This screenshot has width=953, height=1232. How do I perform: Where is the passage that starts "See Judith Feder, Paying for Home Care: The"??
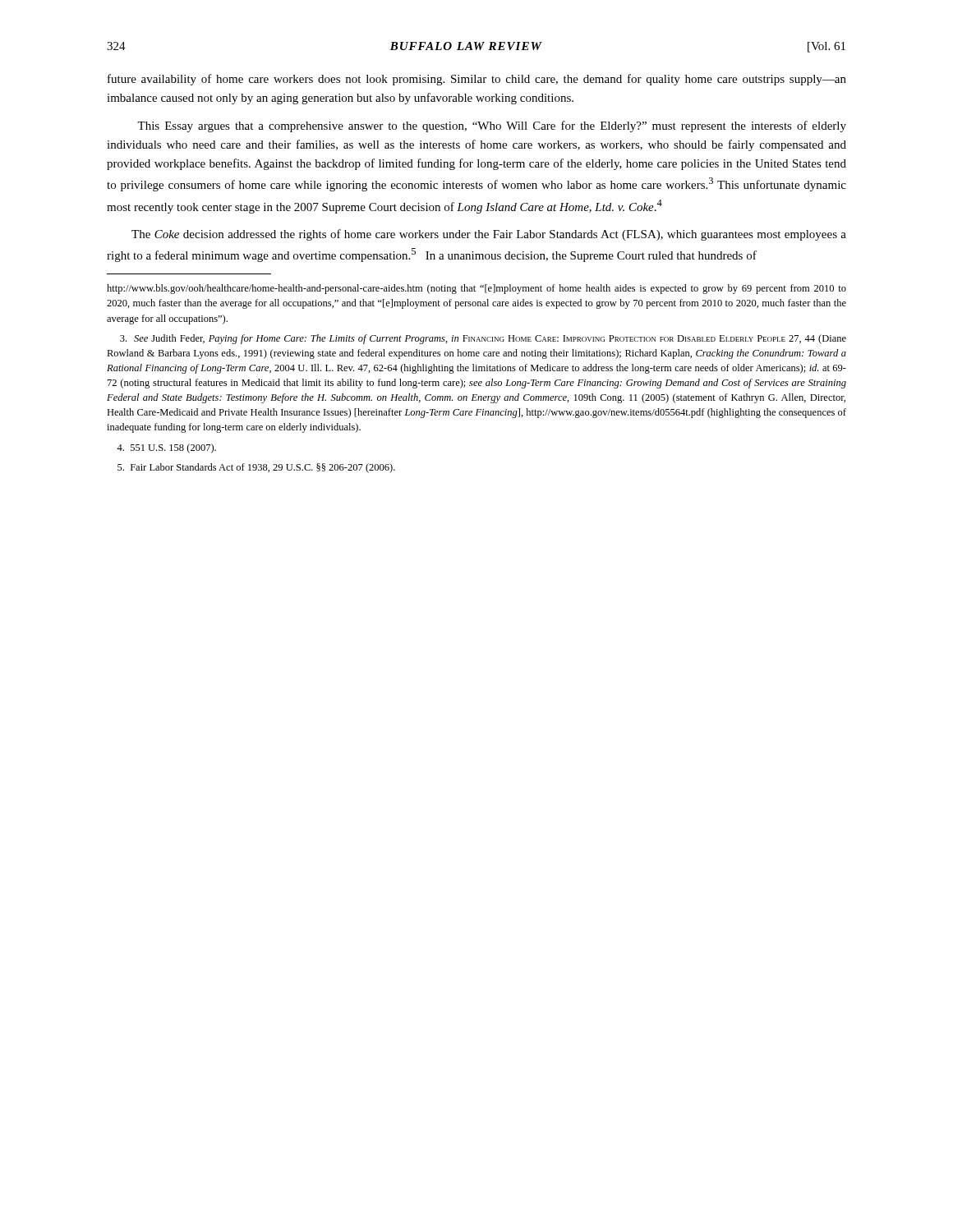pyautogui.click(x=476, y=383)
